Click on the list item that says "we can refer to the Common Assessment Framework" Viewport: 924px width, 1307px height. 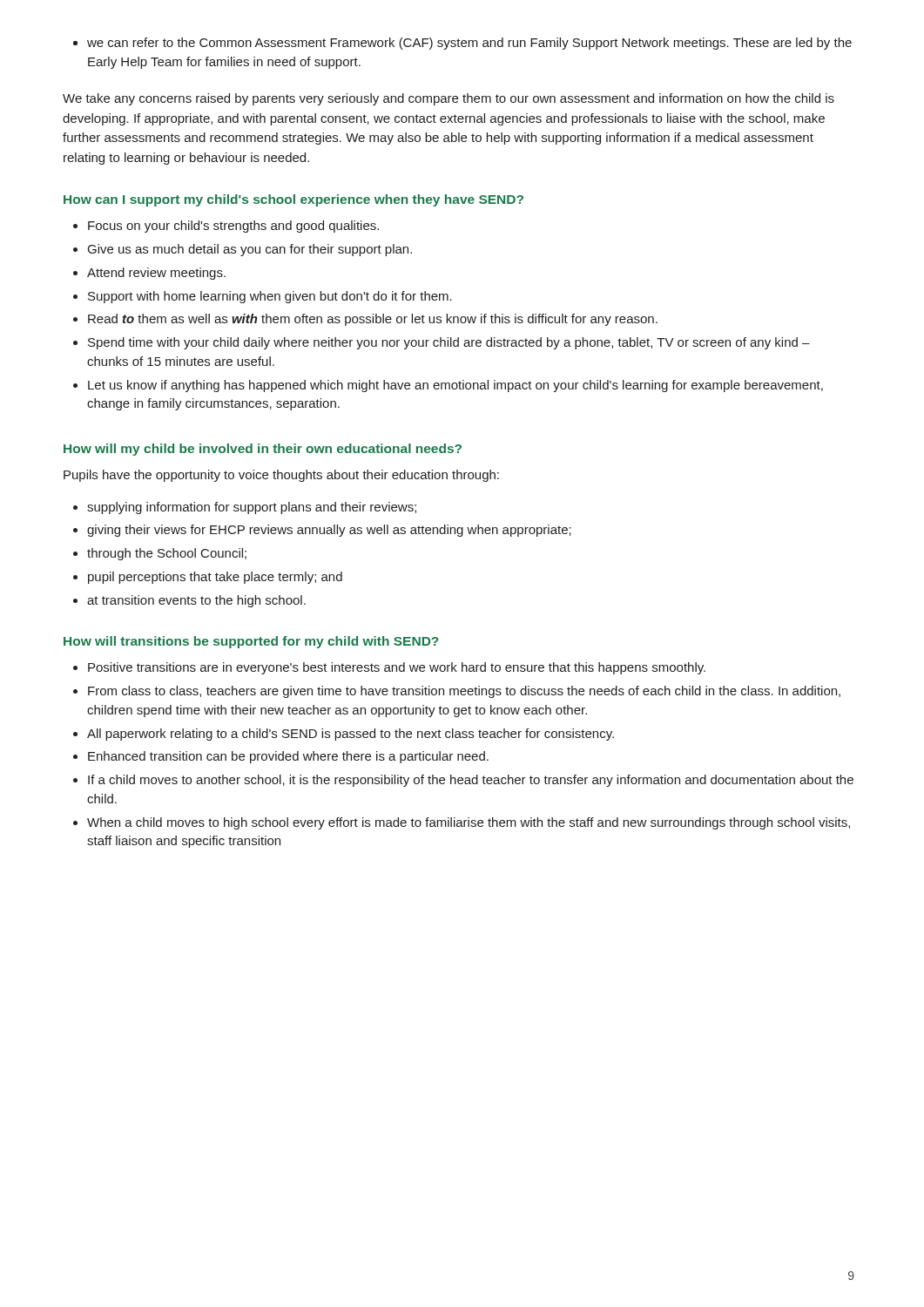click(471, 52)
